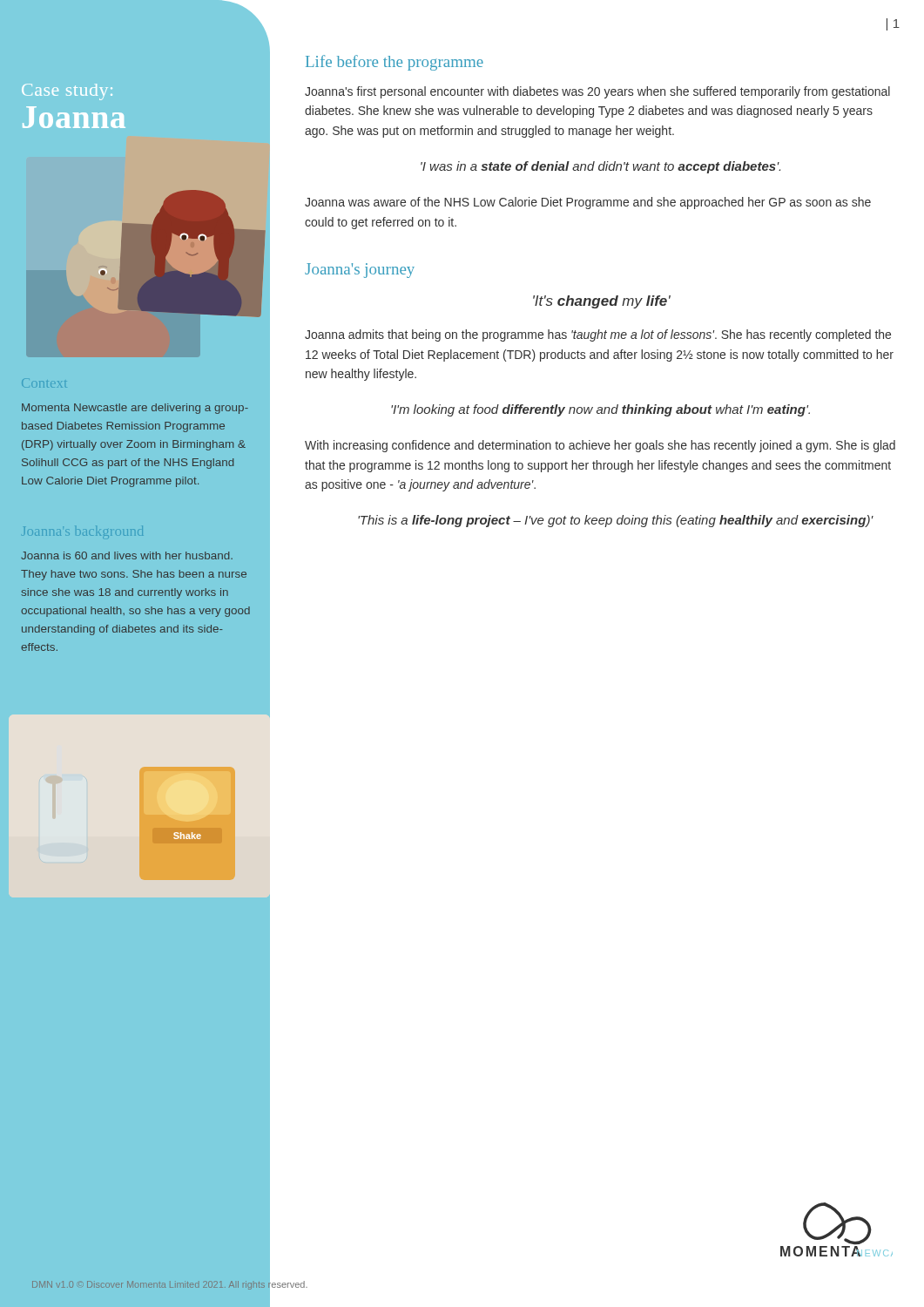924x1307 pixels.
Task: Locate the text block with the text "With increasing confidence and"
Action: (x=600, y=465)
